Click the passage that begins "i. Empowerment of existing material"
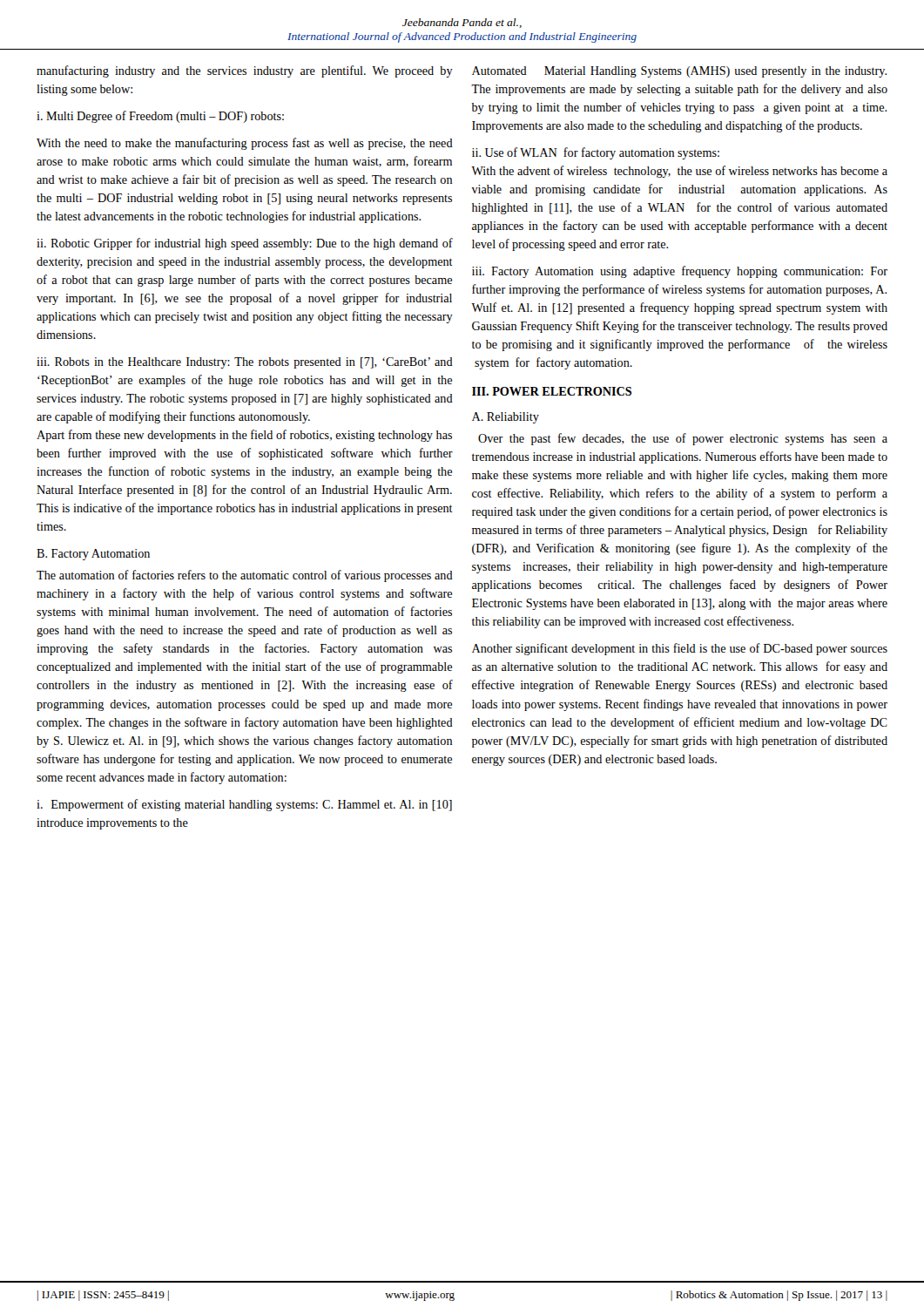Image resolution: width=924 pixels, height=1307 pixels. point(244,813)
